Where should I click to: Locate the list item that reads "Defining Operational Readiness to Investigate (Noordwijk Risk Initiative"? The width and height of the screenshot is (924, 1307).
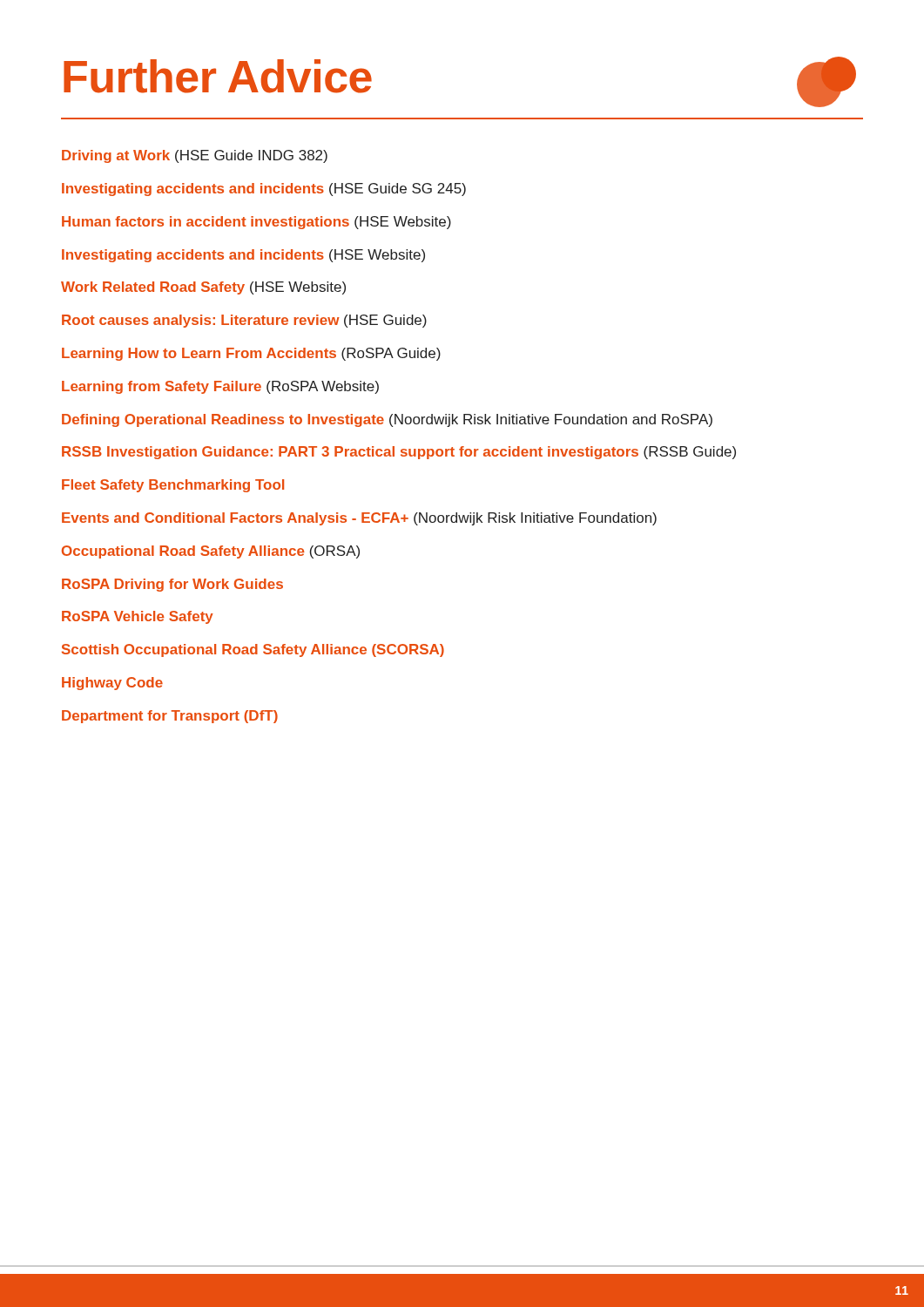tap(387, 419)
